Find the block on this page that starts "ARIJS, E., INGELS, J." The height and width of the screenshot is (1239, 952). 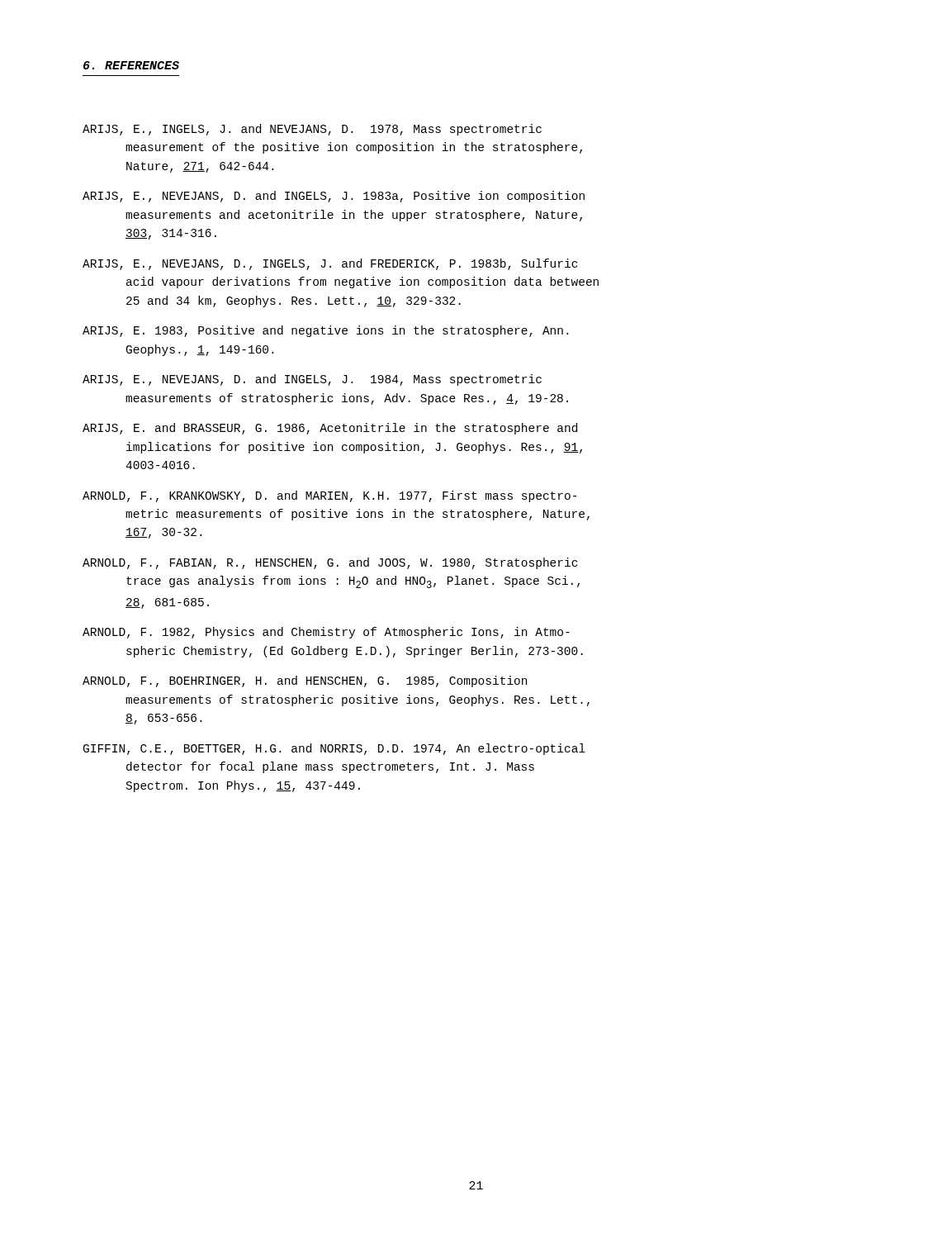pos(484,148)
